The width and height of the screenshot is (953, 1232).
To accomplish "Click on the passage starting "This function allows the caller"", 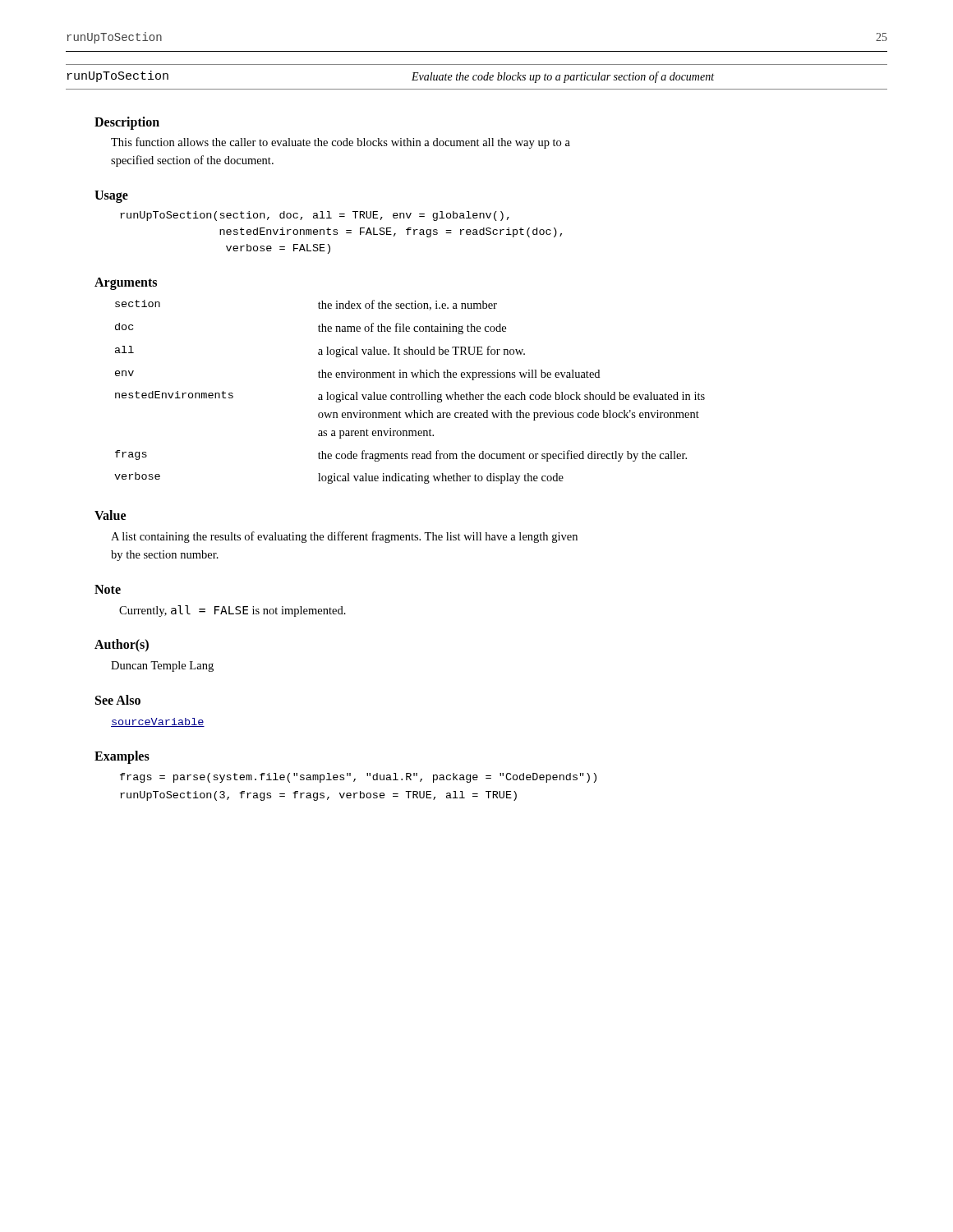I will (x=341, y=151).
